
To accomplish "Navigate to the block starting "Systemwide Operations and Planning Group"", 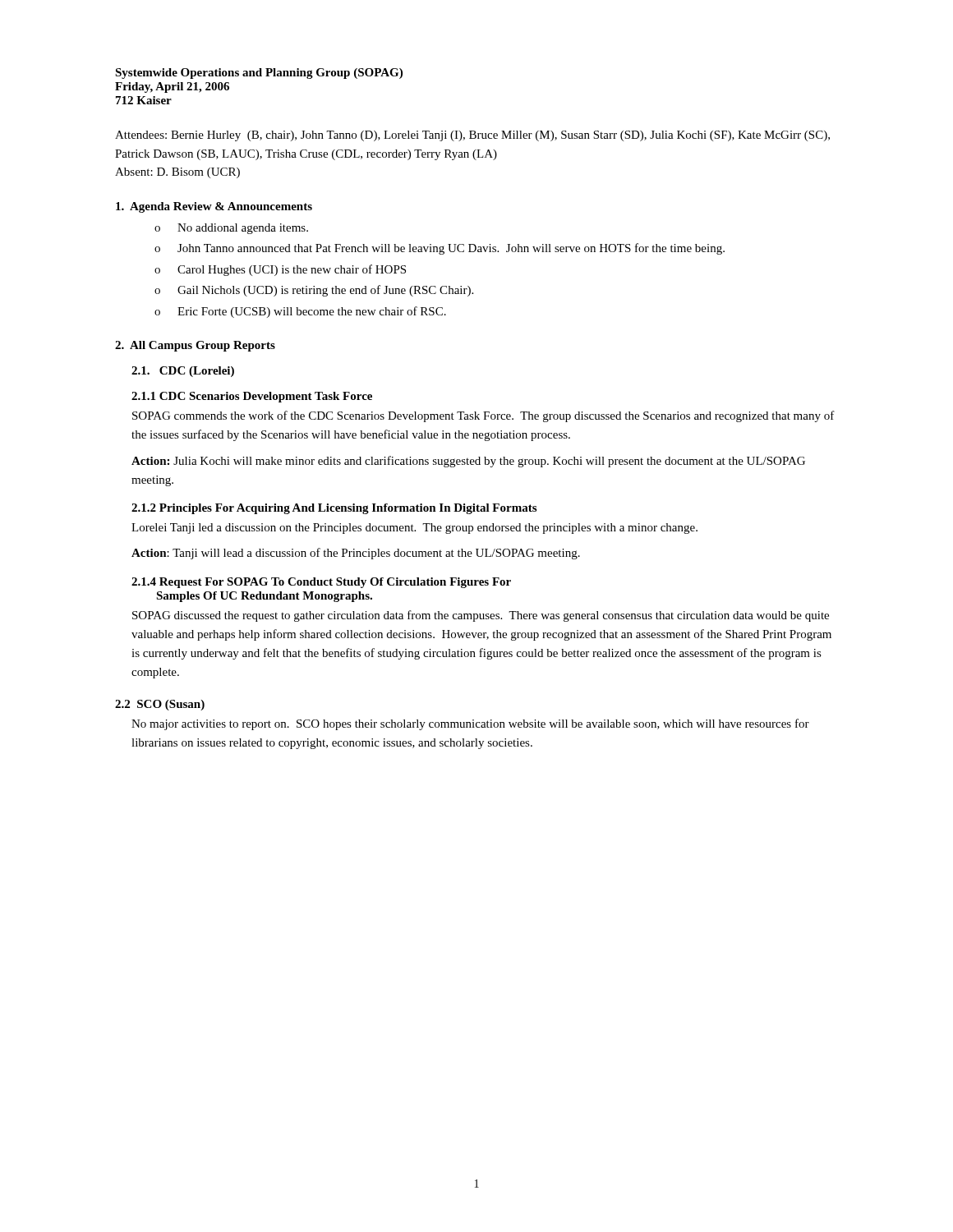I will tap(259, 86).
